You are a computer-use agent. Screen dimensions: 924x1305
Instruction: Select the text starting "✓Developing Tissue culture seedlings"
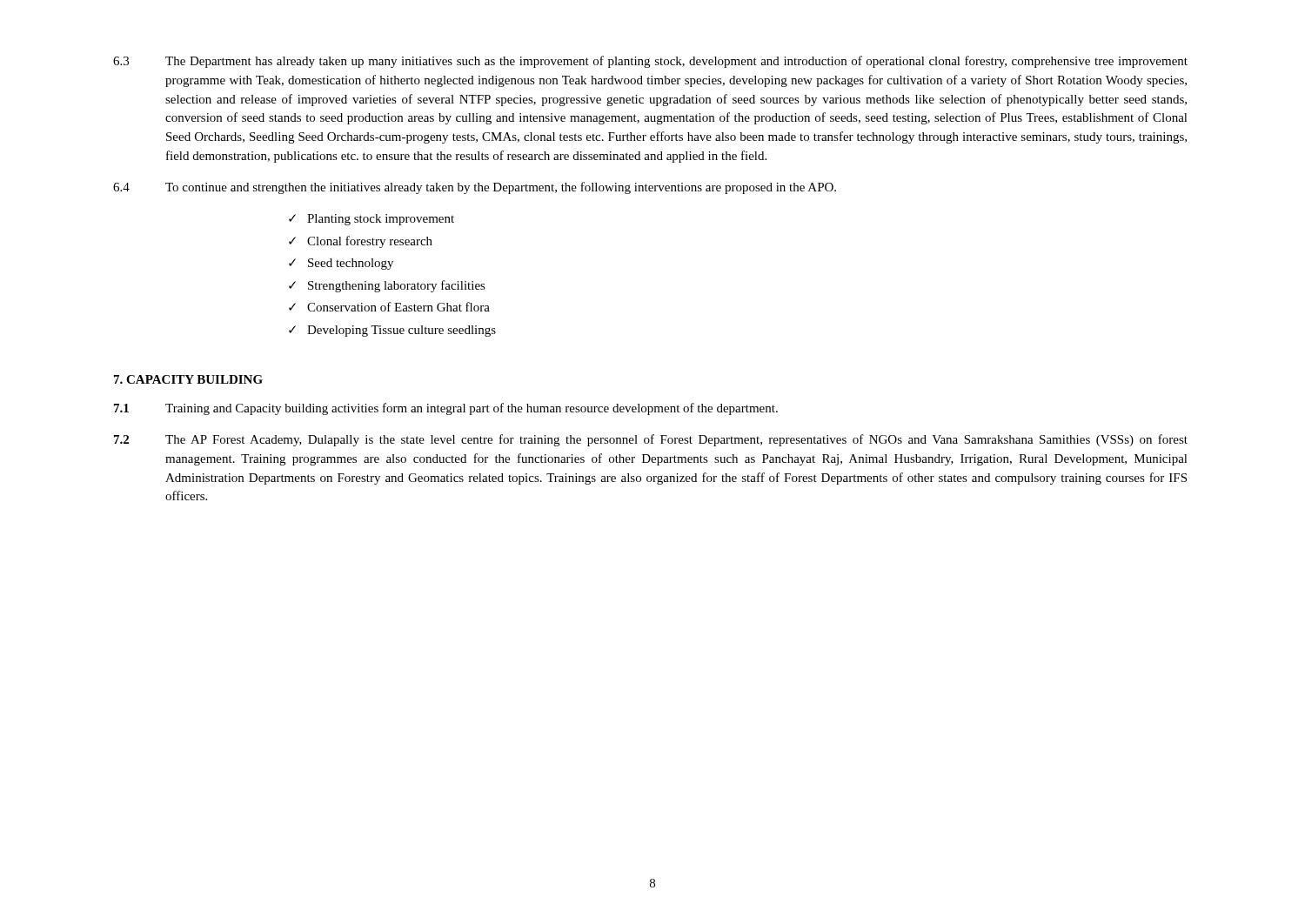point(392,330)
